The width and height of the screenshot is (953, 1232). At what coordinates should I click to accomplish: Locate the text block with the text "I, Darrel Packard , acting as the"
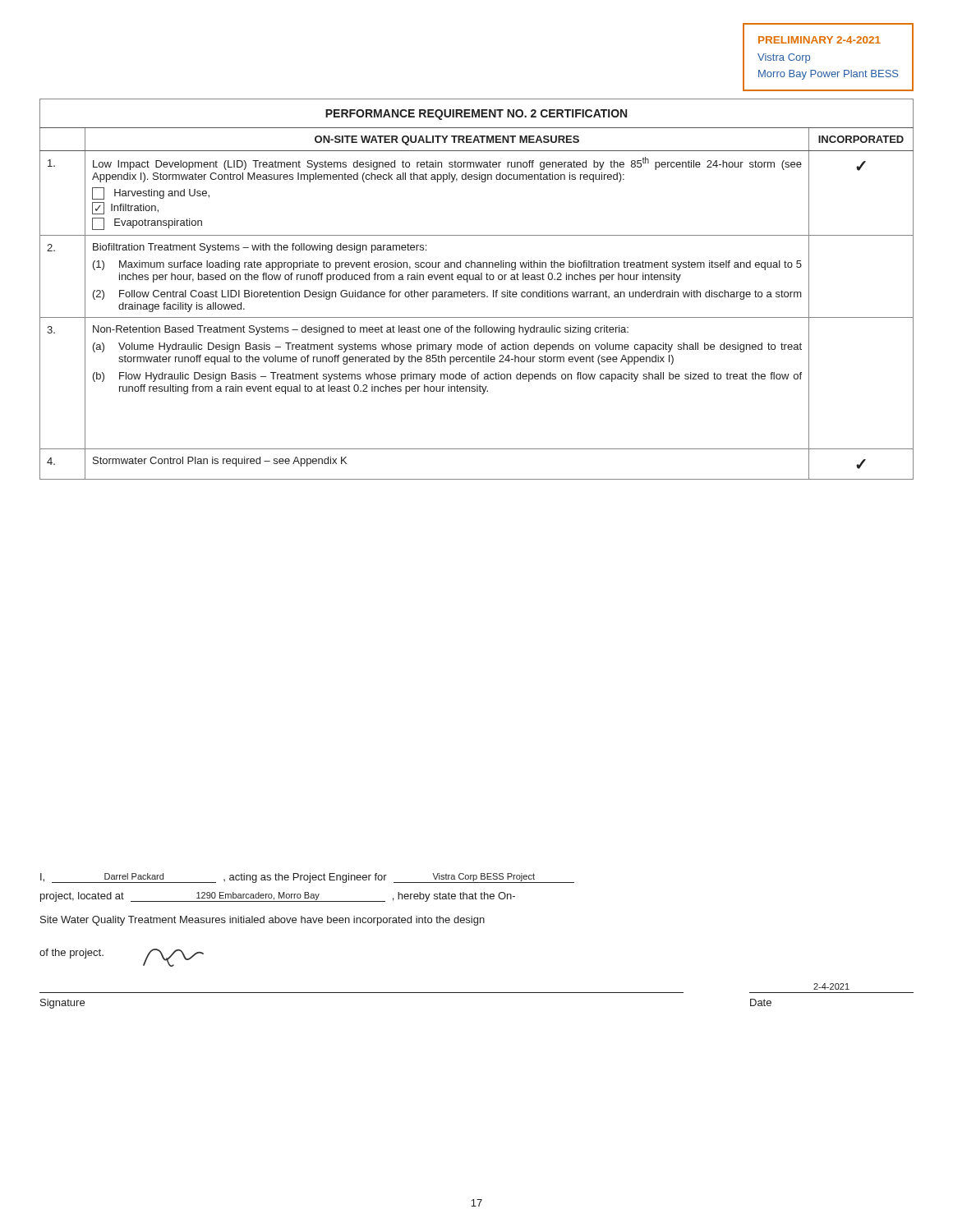pos(307,878)
